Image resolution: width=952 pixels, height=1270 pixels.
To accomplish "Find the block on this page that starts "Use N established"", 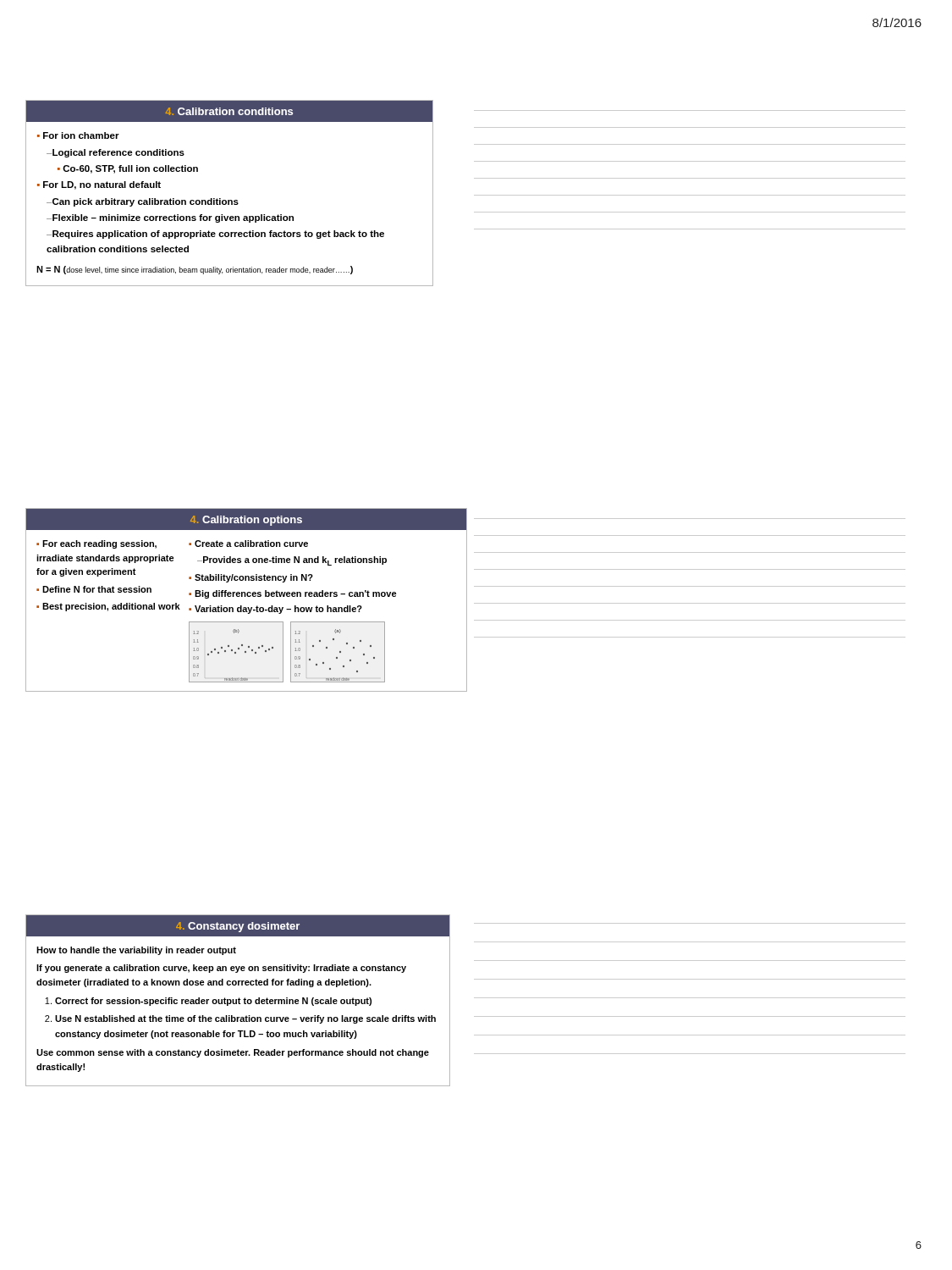I will coord(246,1026).
